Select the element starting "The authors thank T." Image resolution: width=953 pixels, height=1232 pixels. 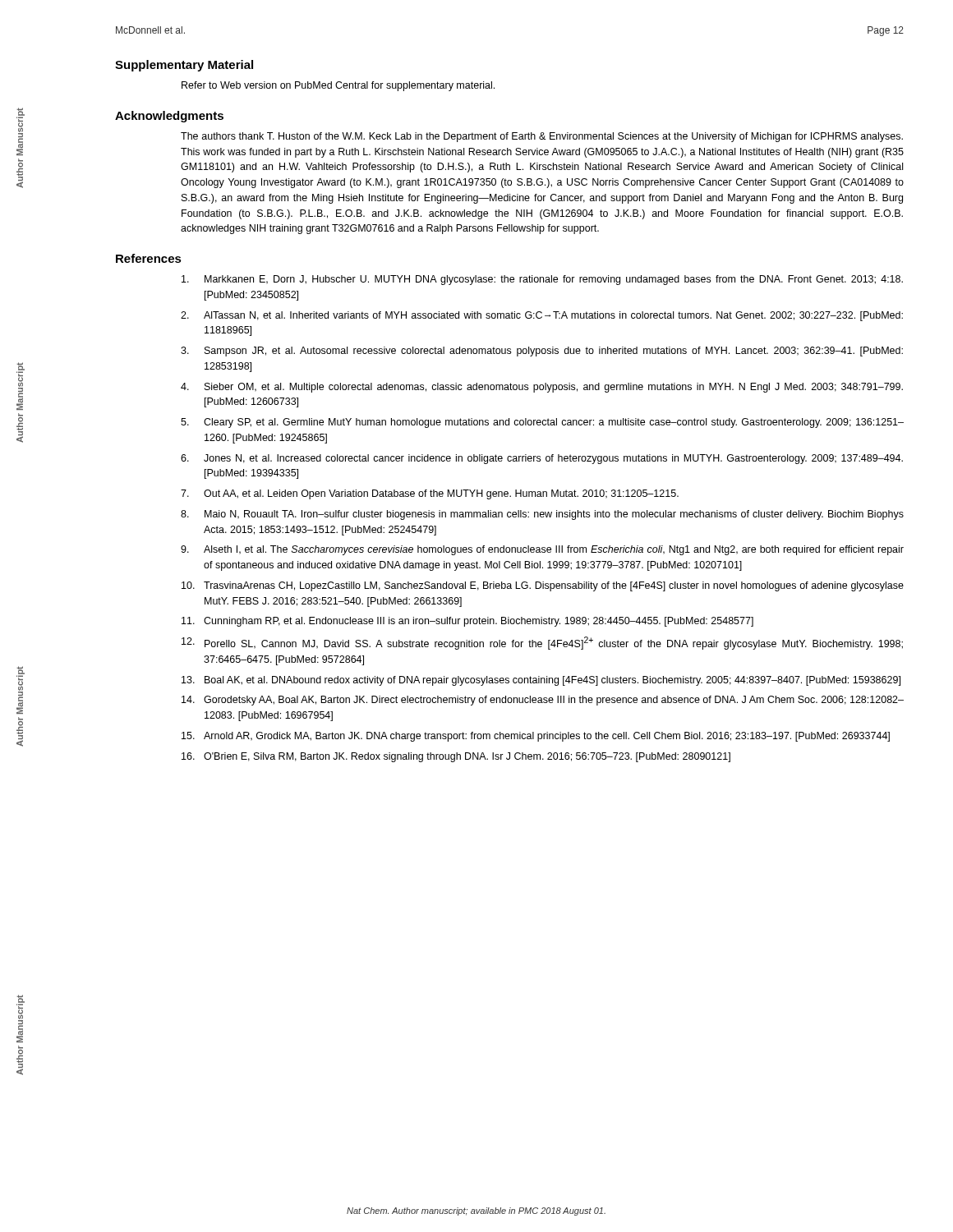(542, 182)
